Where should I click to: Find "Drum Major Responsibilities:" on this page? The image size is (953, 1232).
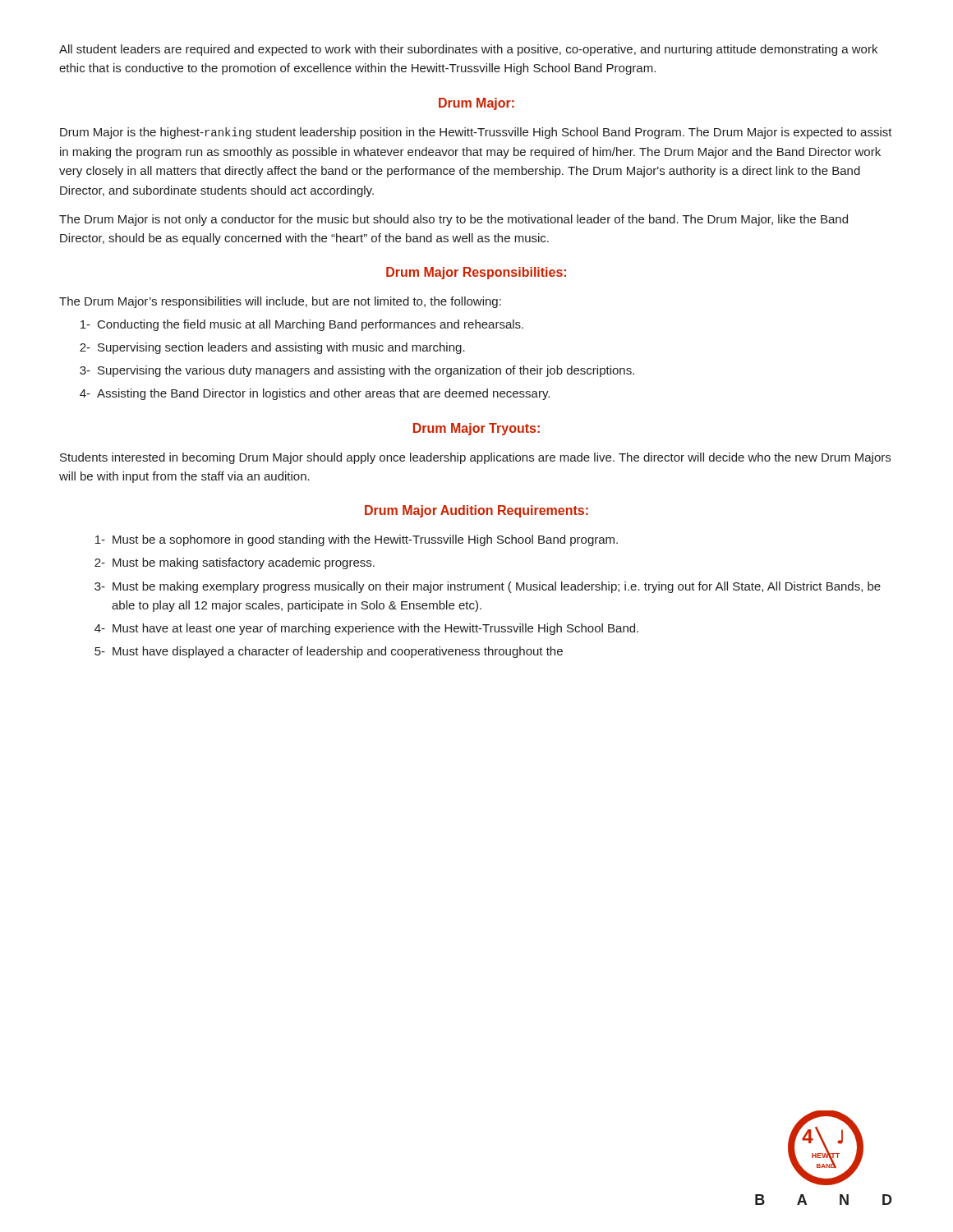pos(476,273)
